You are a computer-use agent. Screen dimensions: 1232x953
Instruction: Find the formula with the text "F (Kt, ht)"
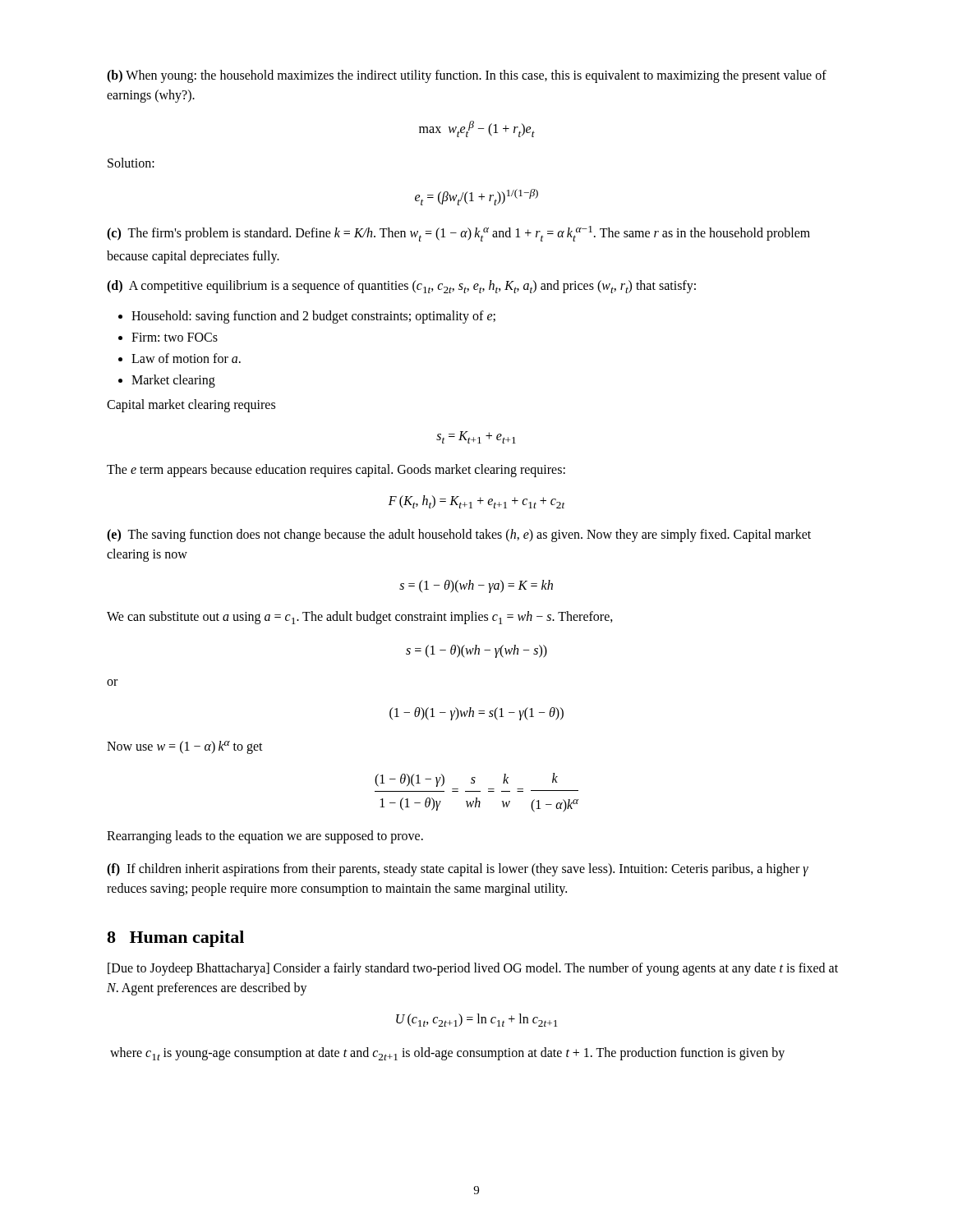click(476, 502)
